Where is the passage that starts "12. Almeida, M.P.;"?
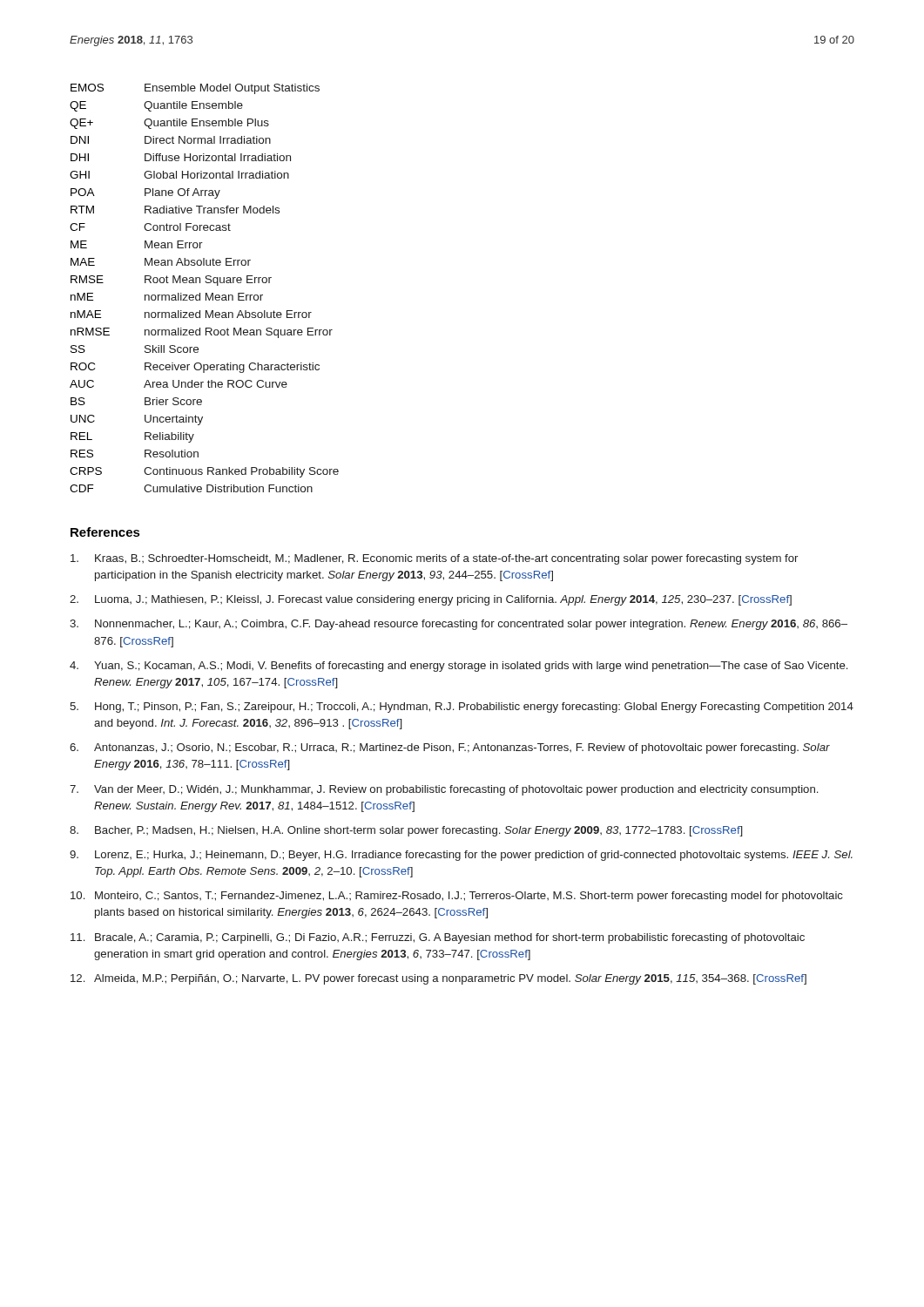 [462, 978]
